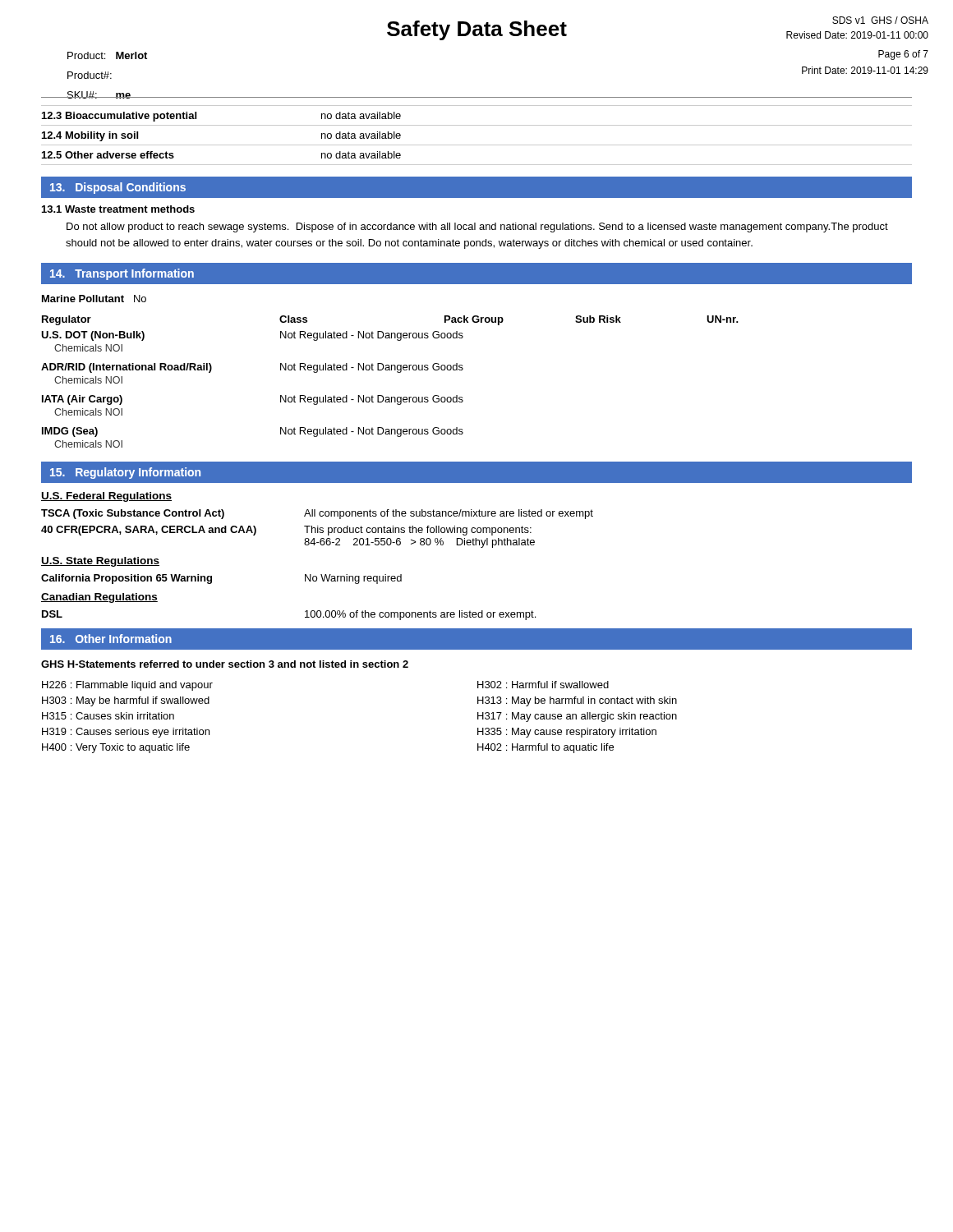Click on the text block that reads "1 Waste treatment"
The width and height of the screenshot is (953, 1232).
coord(118,209)
